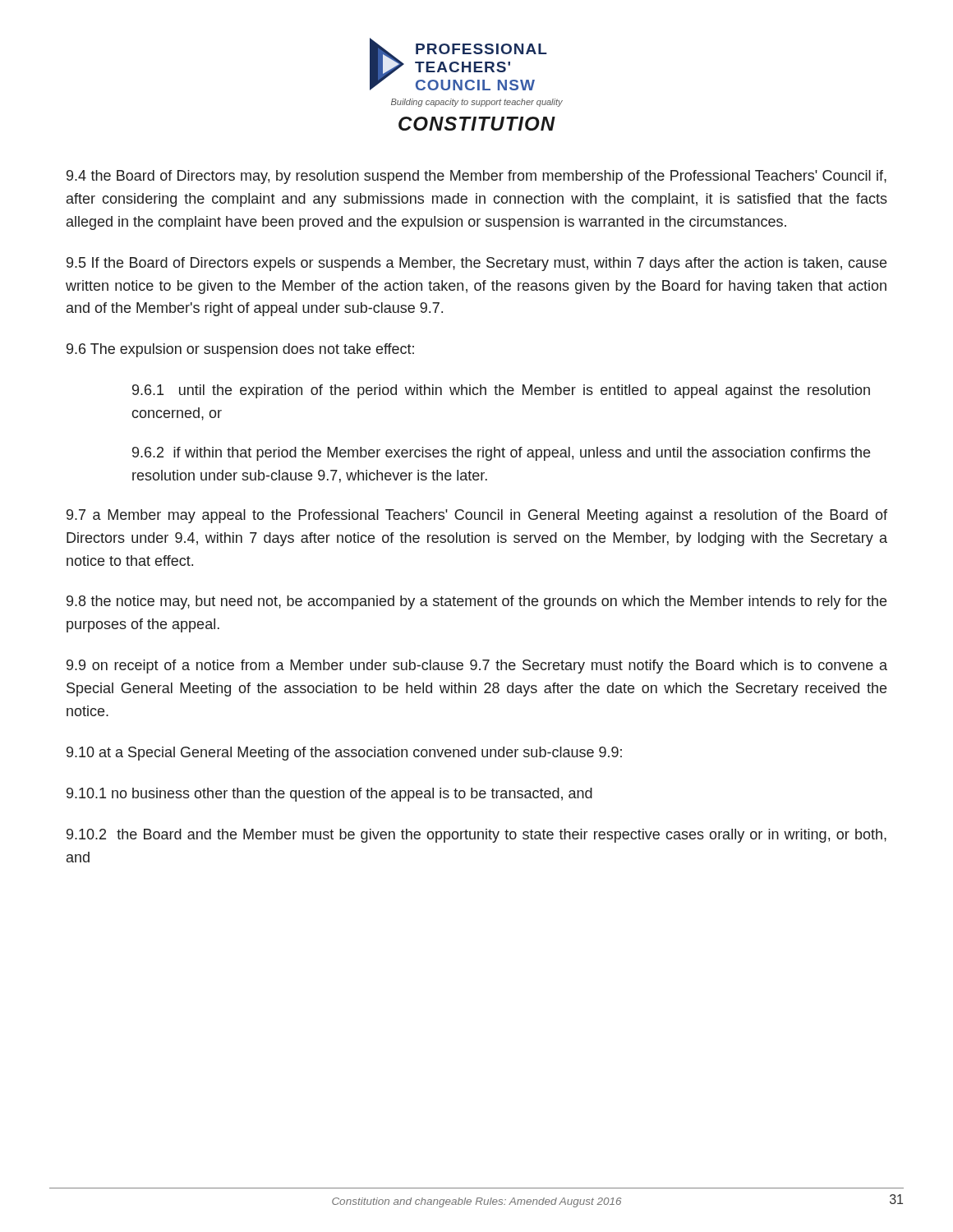Point to the passage starting "9.6.2 if within that period the"
Image resolution: width=953 pixels, height=1232 pixels.
coord(501,464)
